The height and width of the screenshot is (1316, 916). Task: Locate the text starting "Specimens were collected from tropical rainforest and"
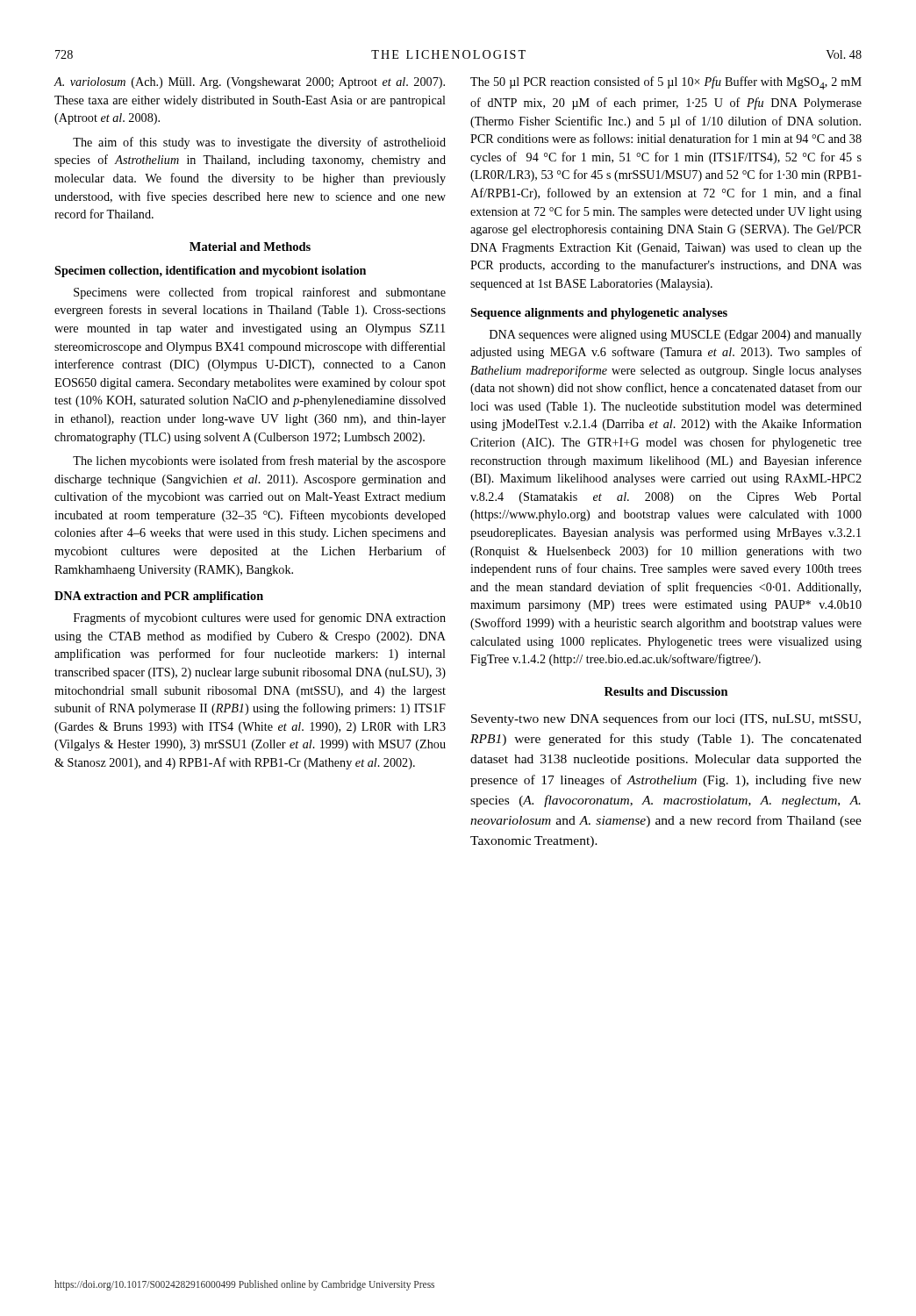pyautogui.click(x=250, y=364)
